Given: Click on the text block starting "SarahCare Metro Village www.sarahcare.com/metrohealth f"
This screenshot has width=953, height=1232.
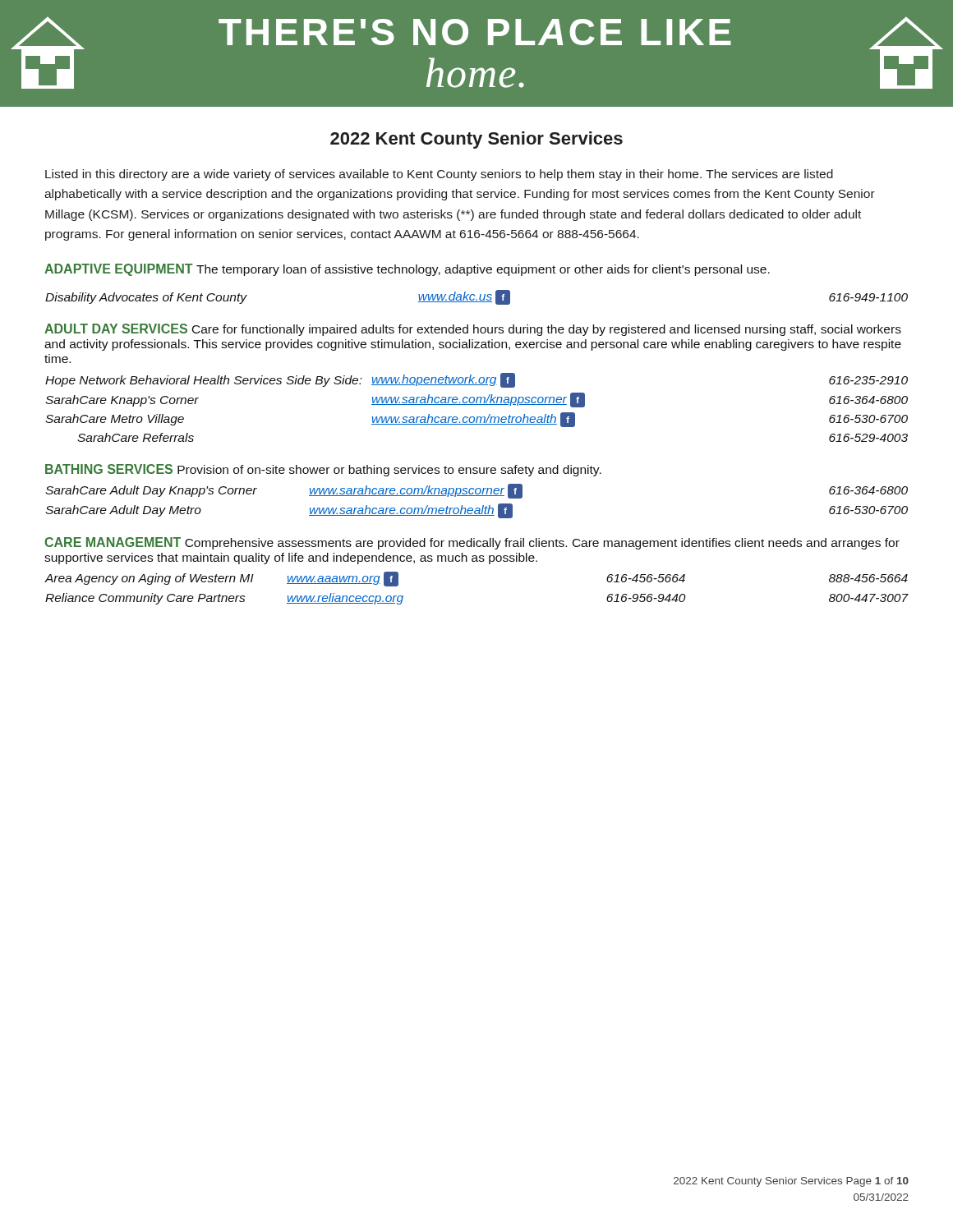Looking at the screenshot, I should (x=476, y=419).
